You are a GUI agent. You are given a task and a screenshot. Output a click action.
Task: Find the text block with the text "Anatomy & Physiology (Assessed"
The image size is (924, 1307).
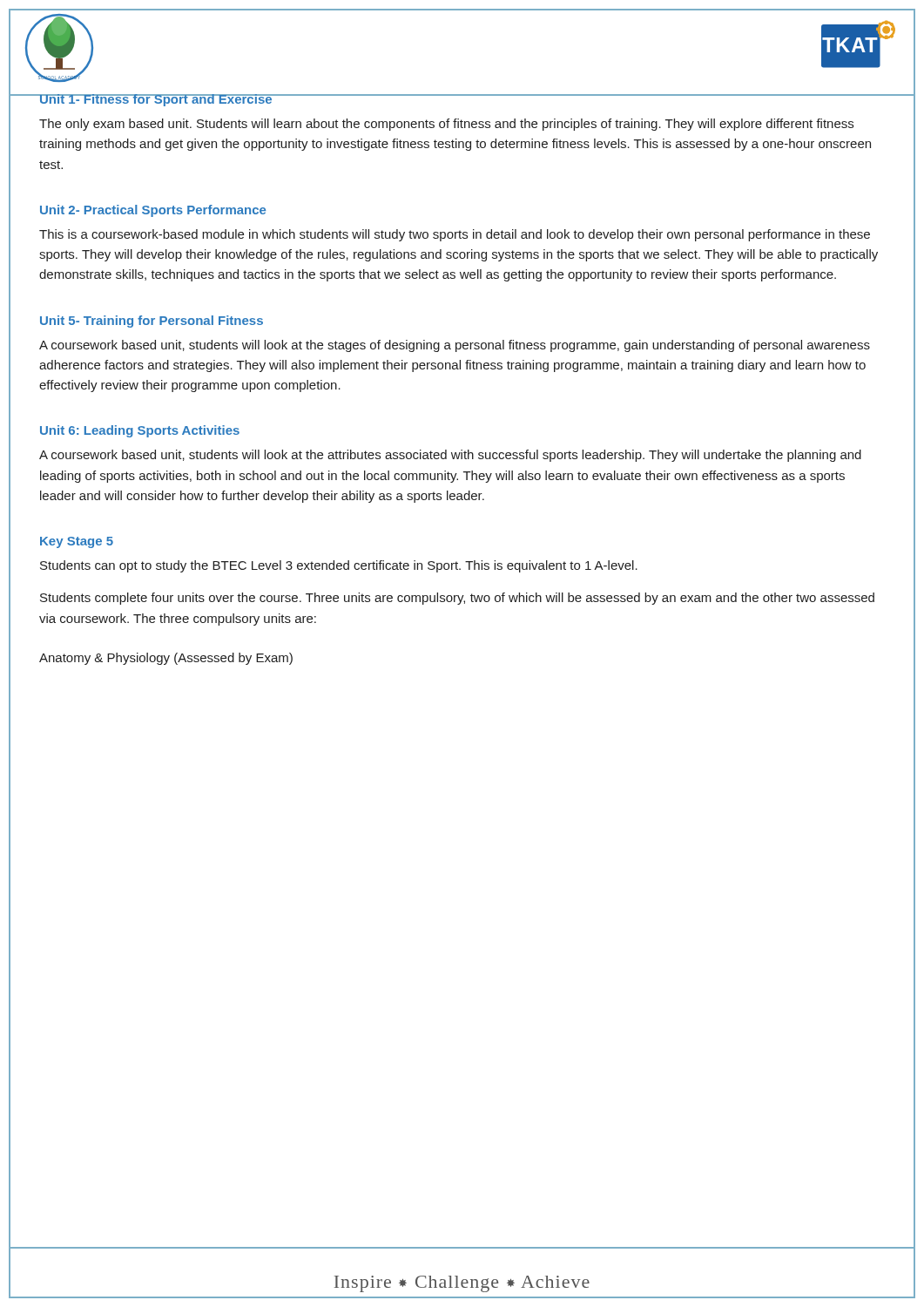[x=166, y=657]
